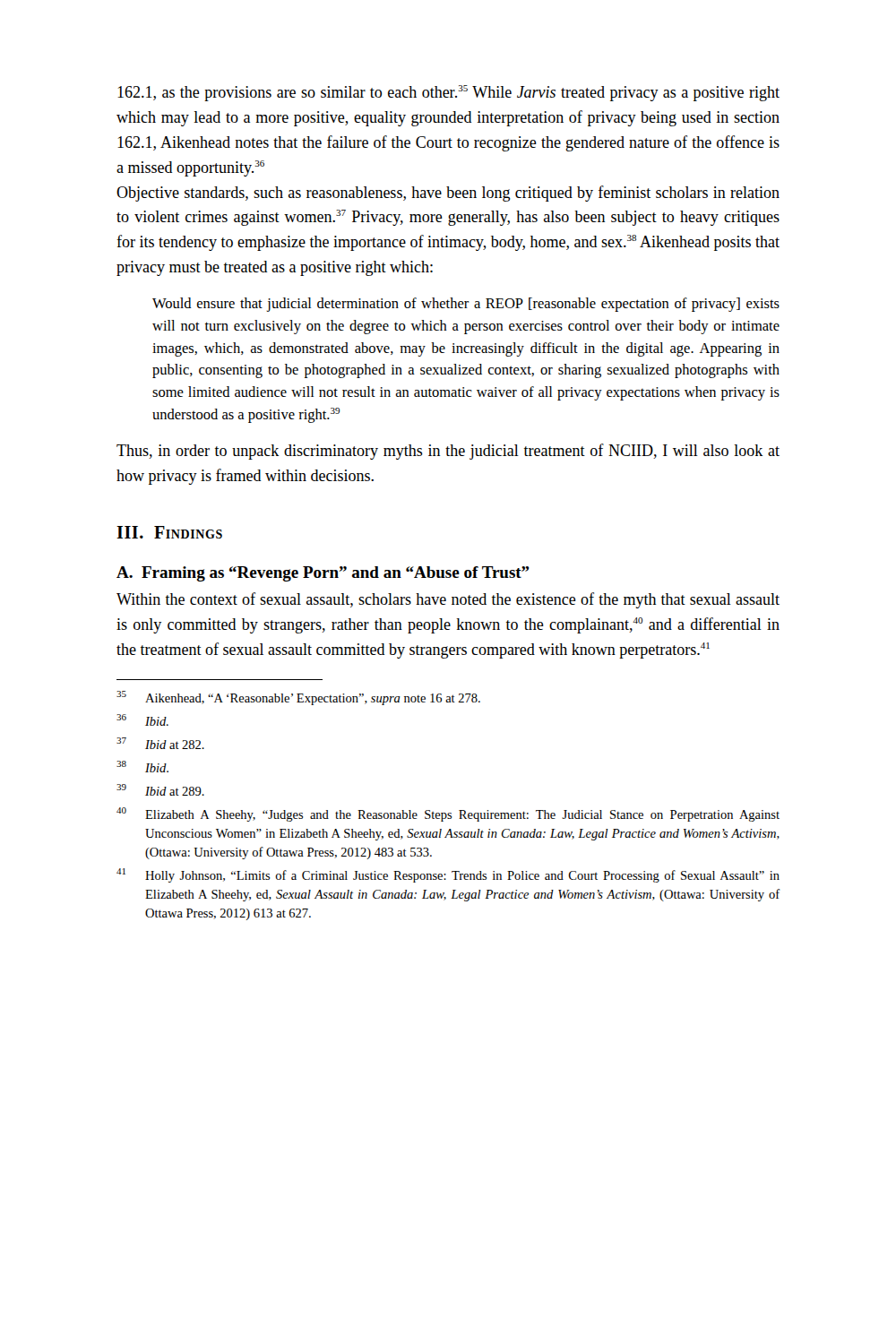Image resolution: width=896 pixels, height=1344 pixels.
Task: Point to the element starting "Within the context of sexual"
Action: pyautogui.click(x=448, y=626)
